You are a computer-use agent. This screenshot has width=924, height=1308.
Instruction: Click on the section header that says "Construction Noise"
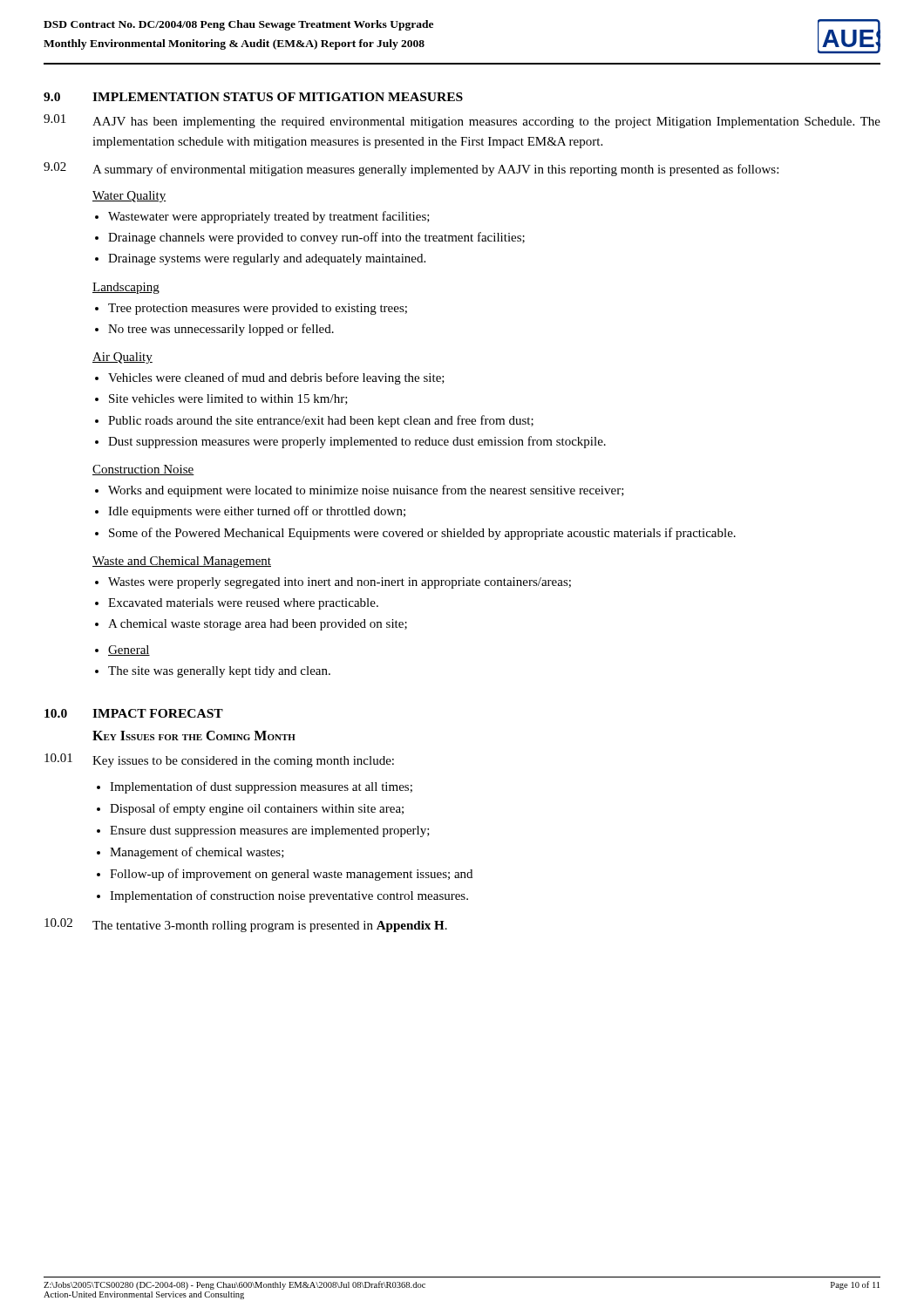pyautogui.click(x=143, y=470)
